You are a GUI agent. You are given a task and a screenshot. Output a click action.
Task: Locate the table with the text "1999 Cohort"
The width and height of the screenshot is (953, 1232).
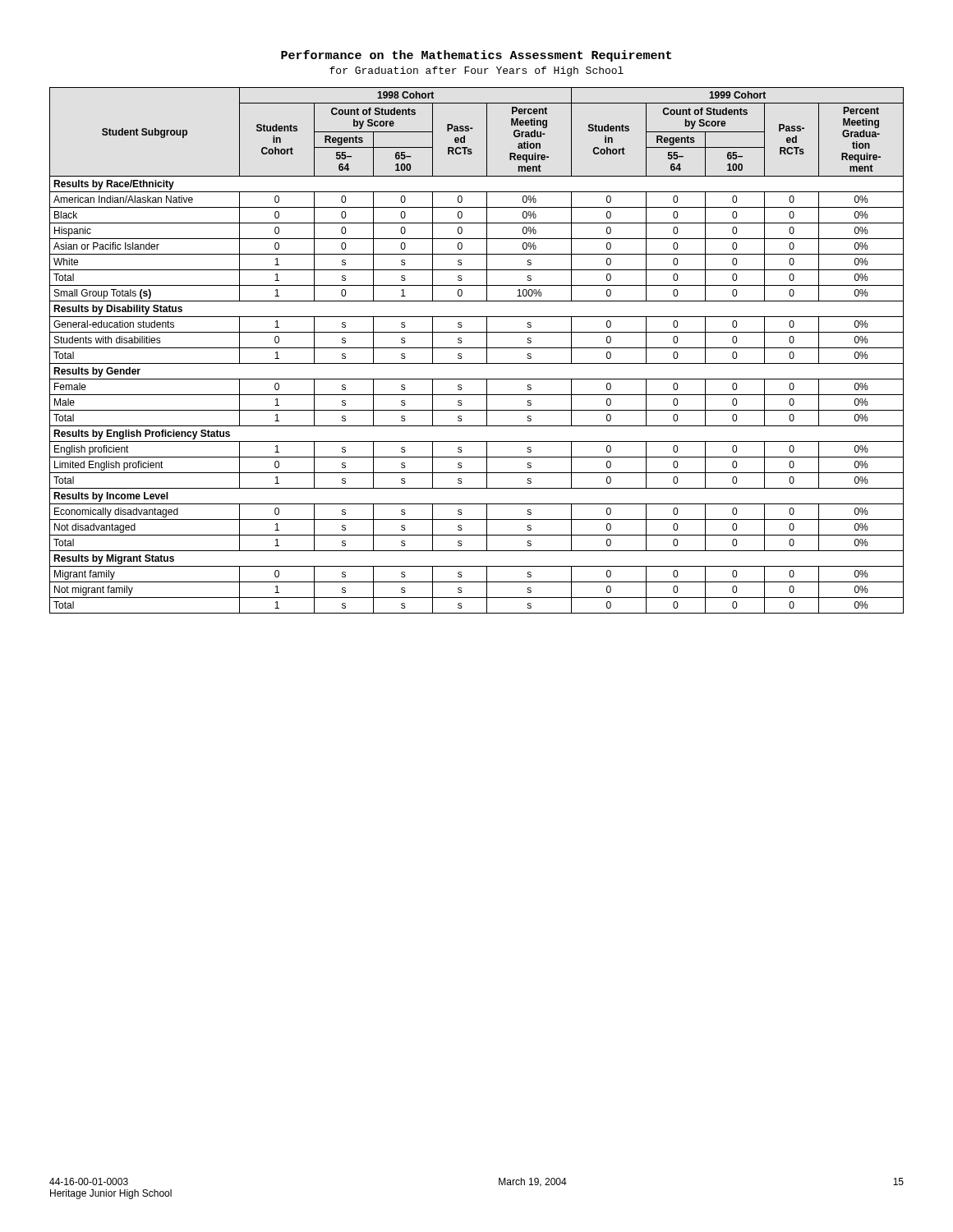pyautogui.click(x=476, y=350)
